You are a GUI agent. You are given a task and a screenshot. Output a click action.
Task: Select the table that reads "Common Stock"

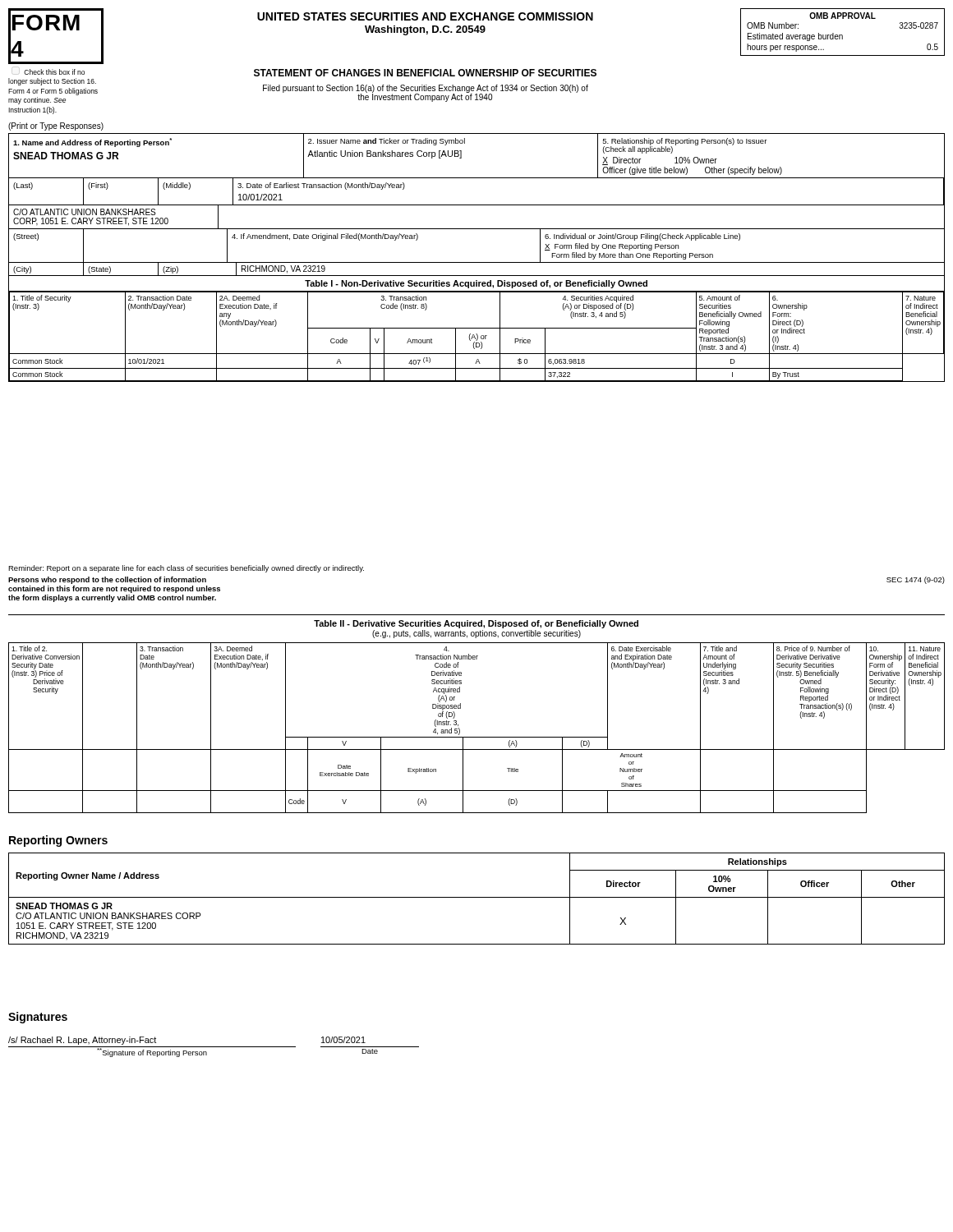(476, 336)
